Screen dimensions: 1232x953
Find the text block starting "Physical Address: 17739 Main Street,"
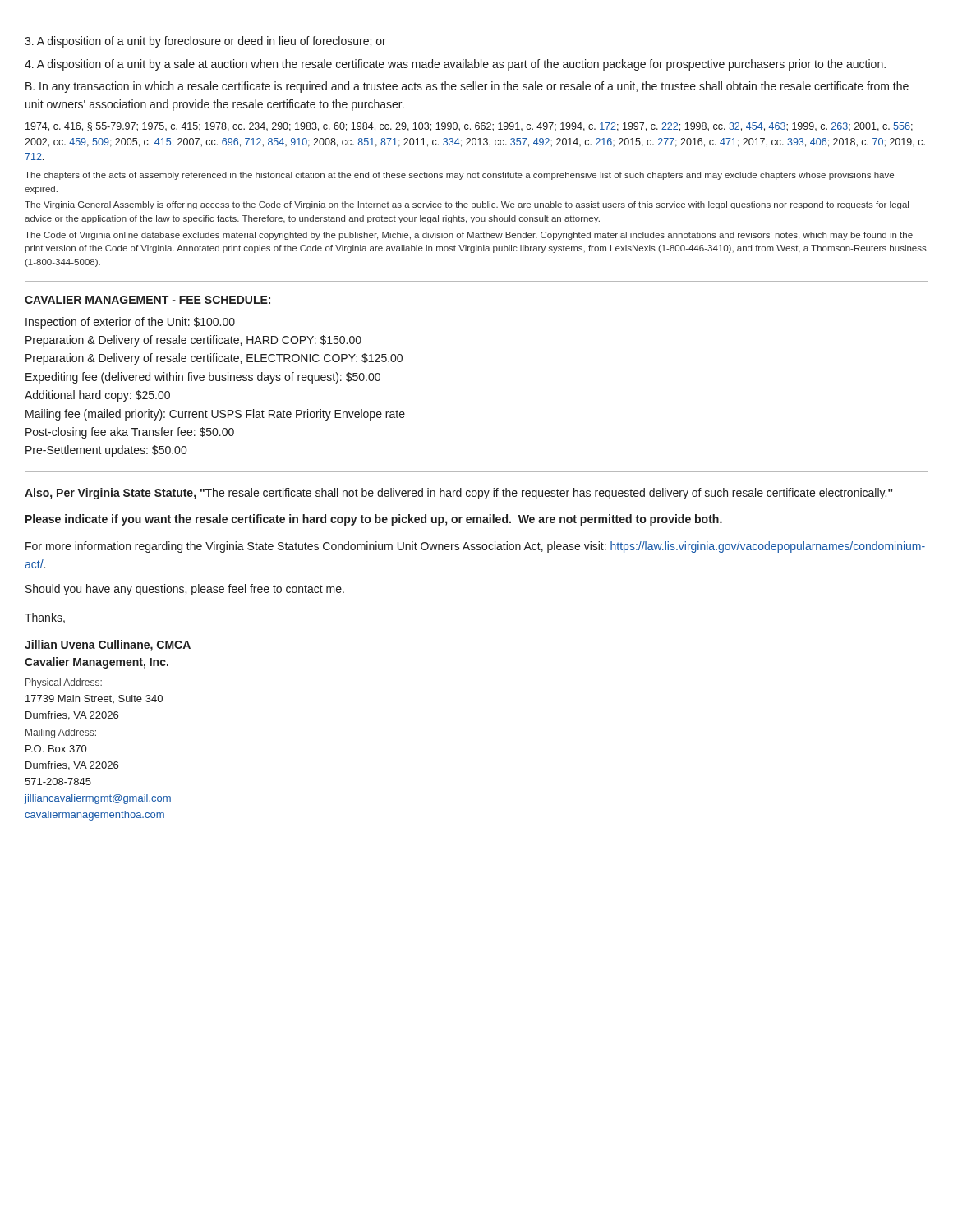point(64,683)
